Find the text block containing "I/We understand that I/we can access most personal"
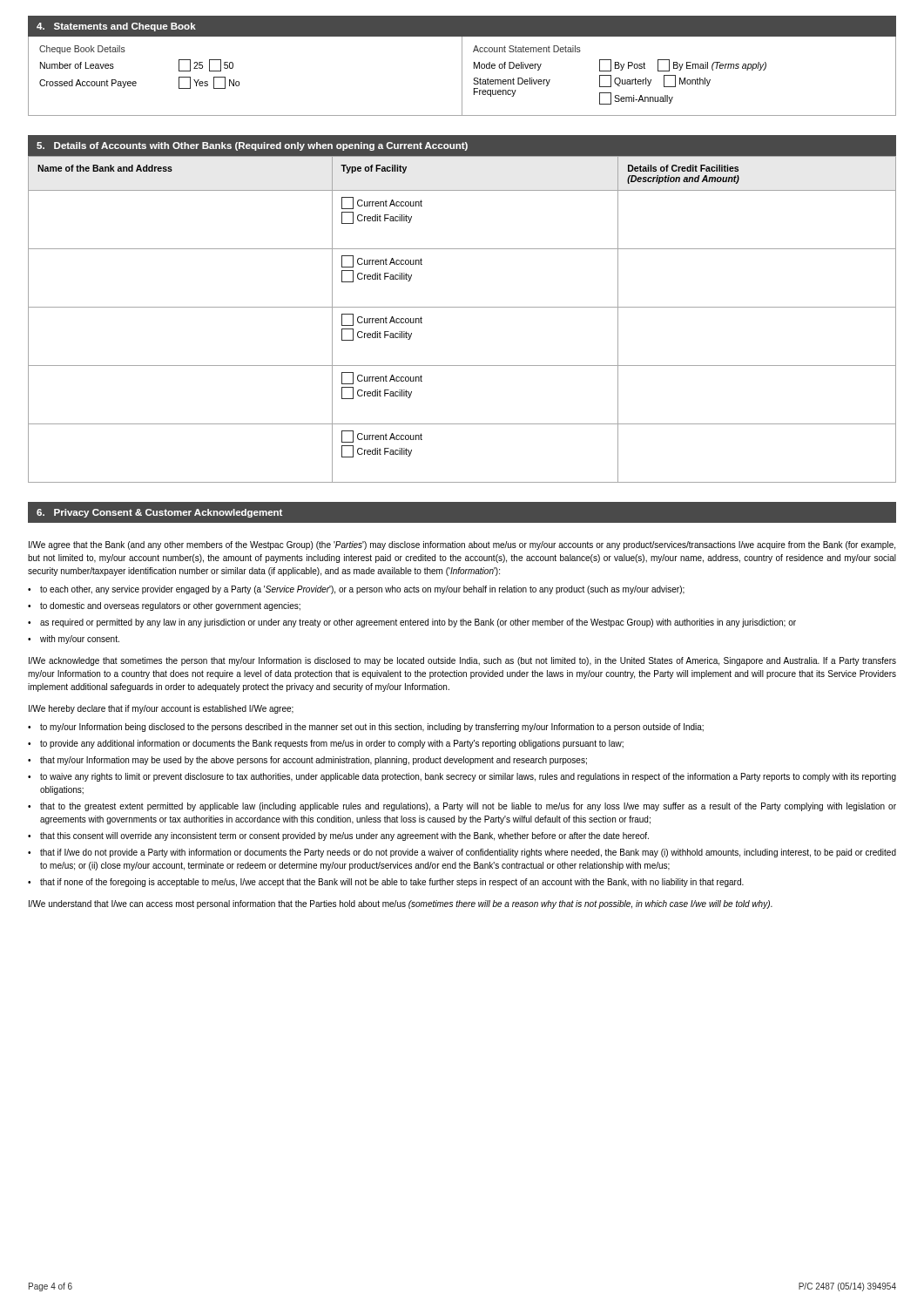 (x=462, y=904)
